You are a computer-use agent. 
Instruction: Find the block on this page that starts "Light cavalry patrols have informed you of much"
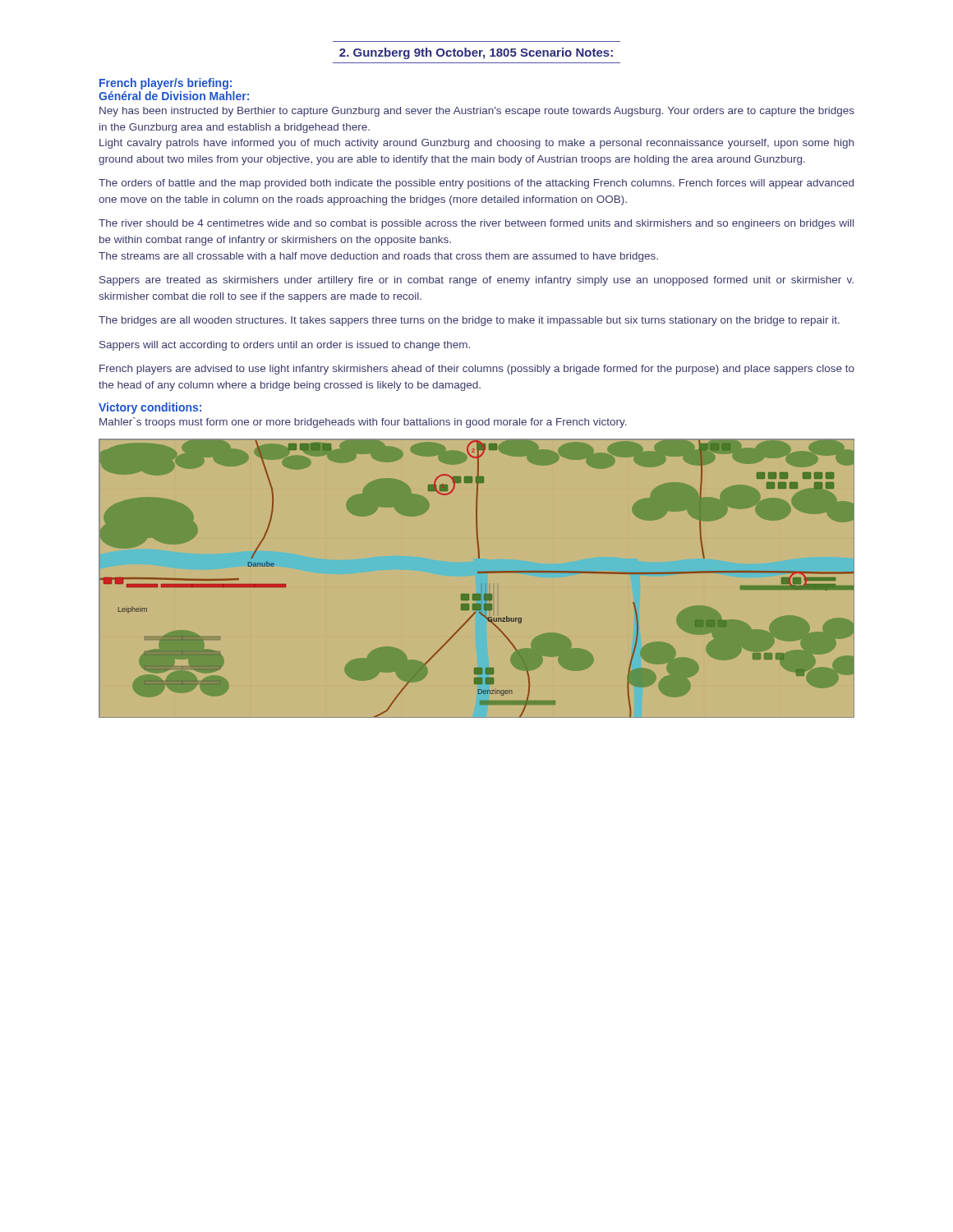[x=476, y=151]
